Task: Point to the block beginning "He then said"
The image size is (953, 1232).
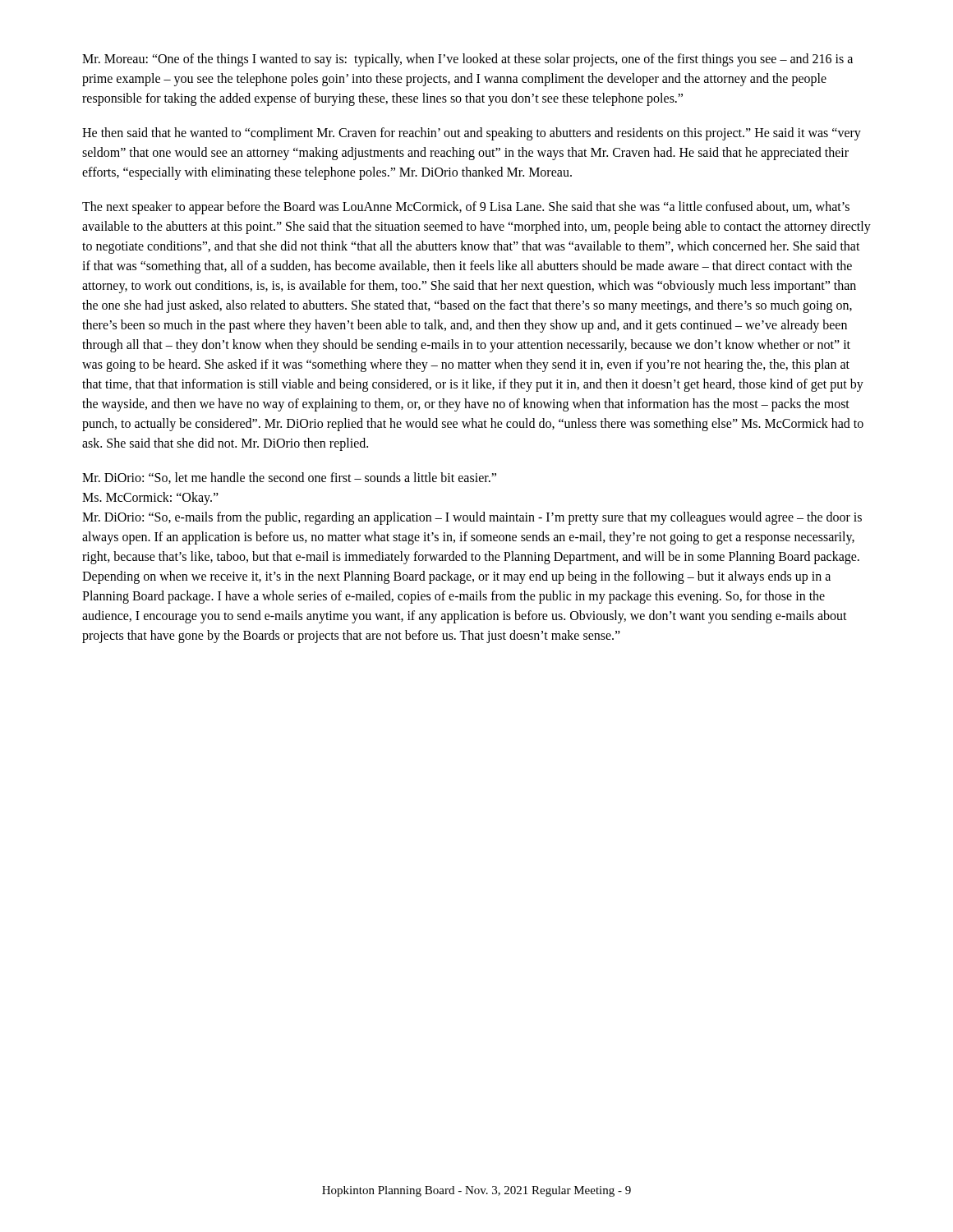Action: pos(471,152)
